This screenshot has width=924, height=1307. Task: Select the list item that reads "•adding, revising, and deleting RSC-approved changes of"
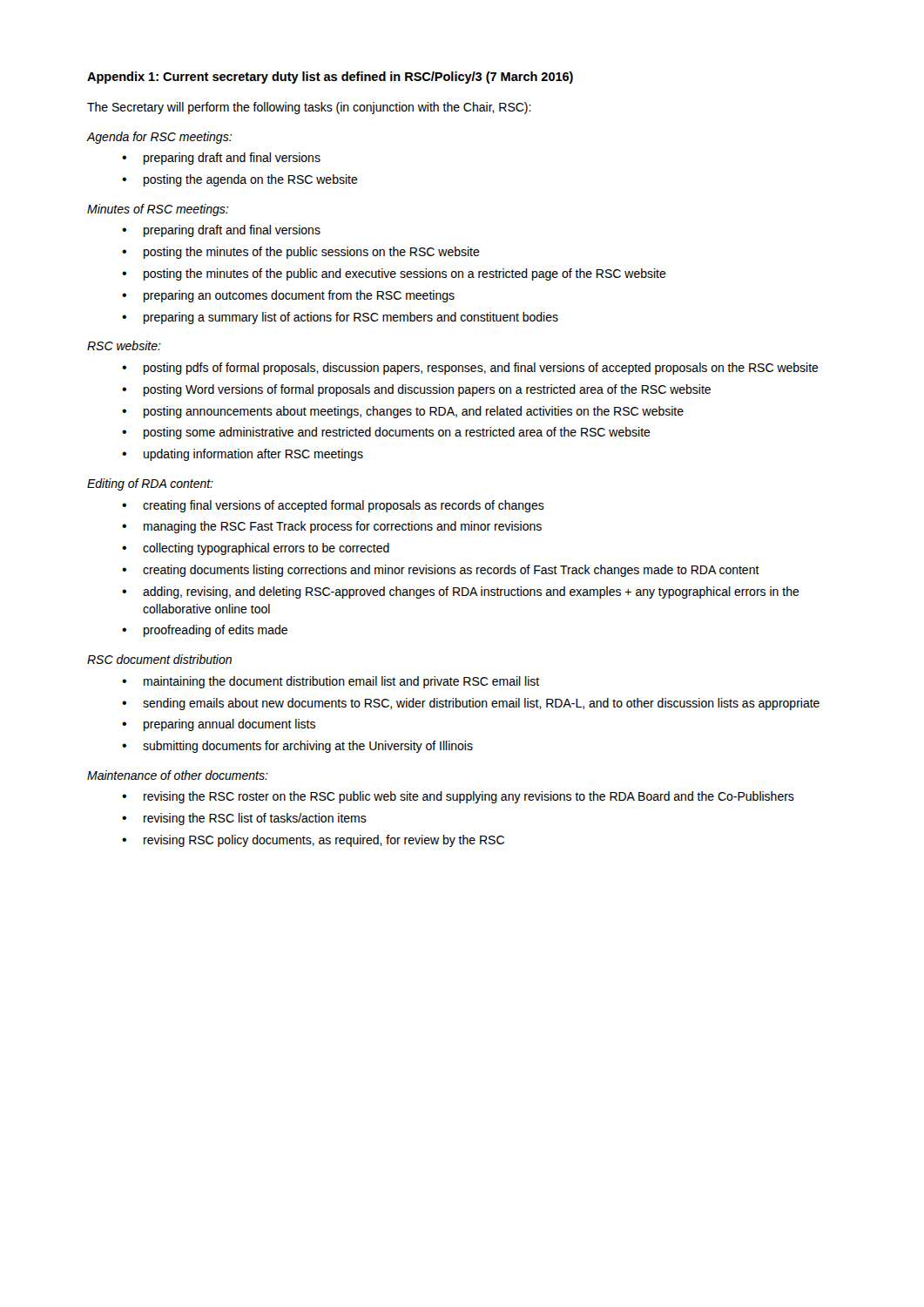[479, 600]
